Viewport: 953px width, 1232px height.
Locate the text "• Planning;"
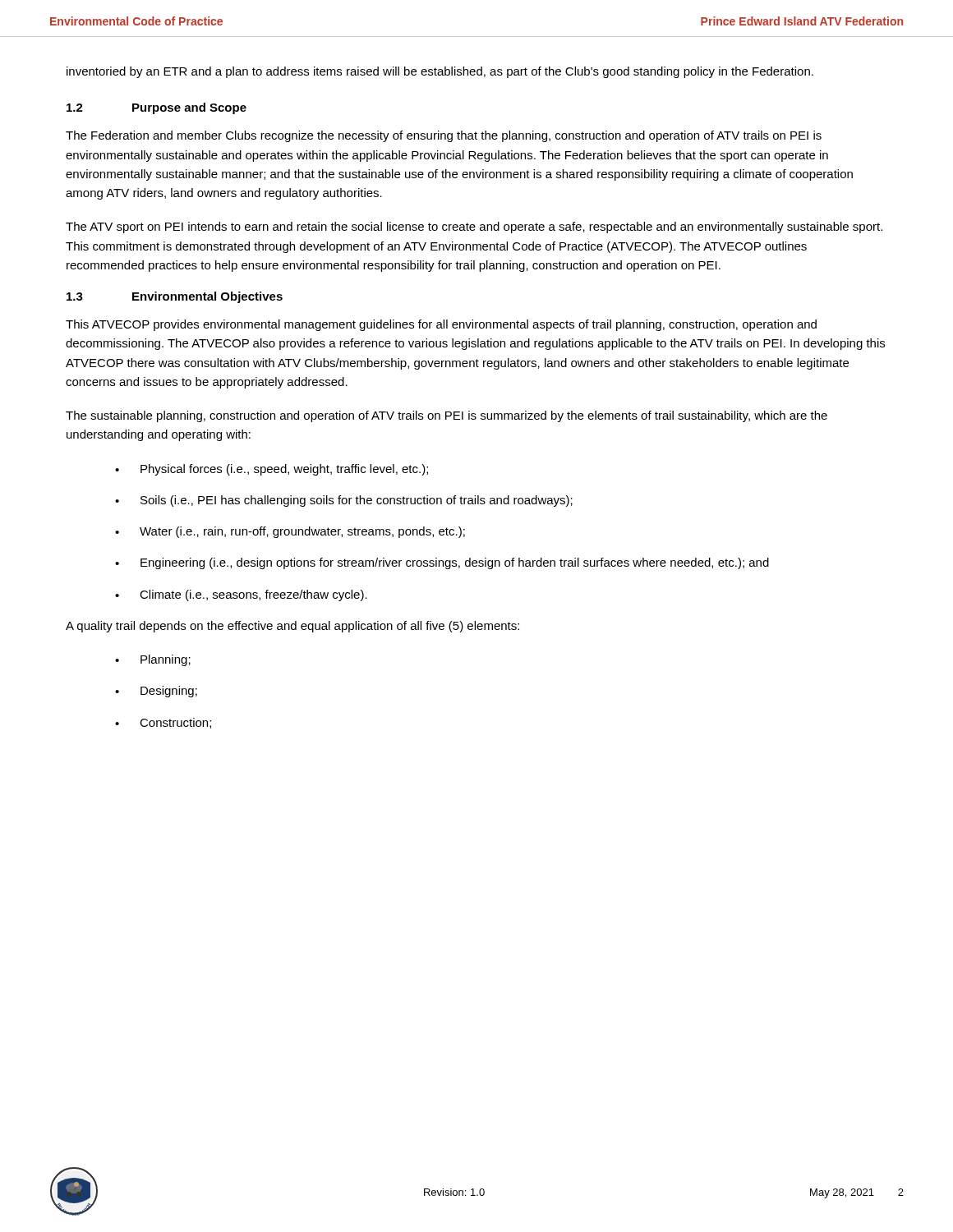tap(153, 660)
